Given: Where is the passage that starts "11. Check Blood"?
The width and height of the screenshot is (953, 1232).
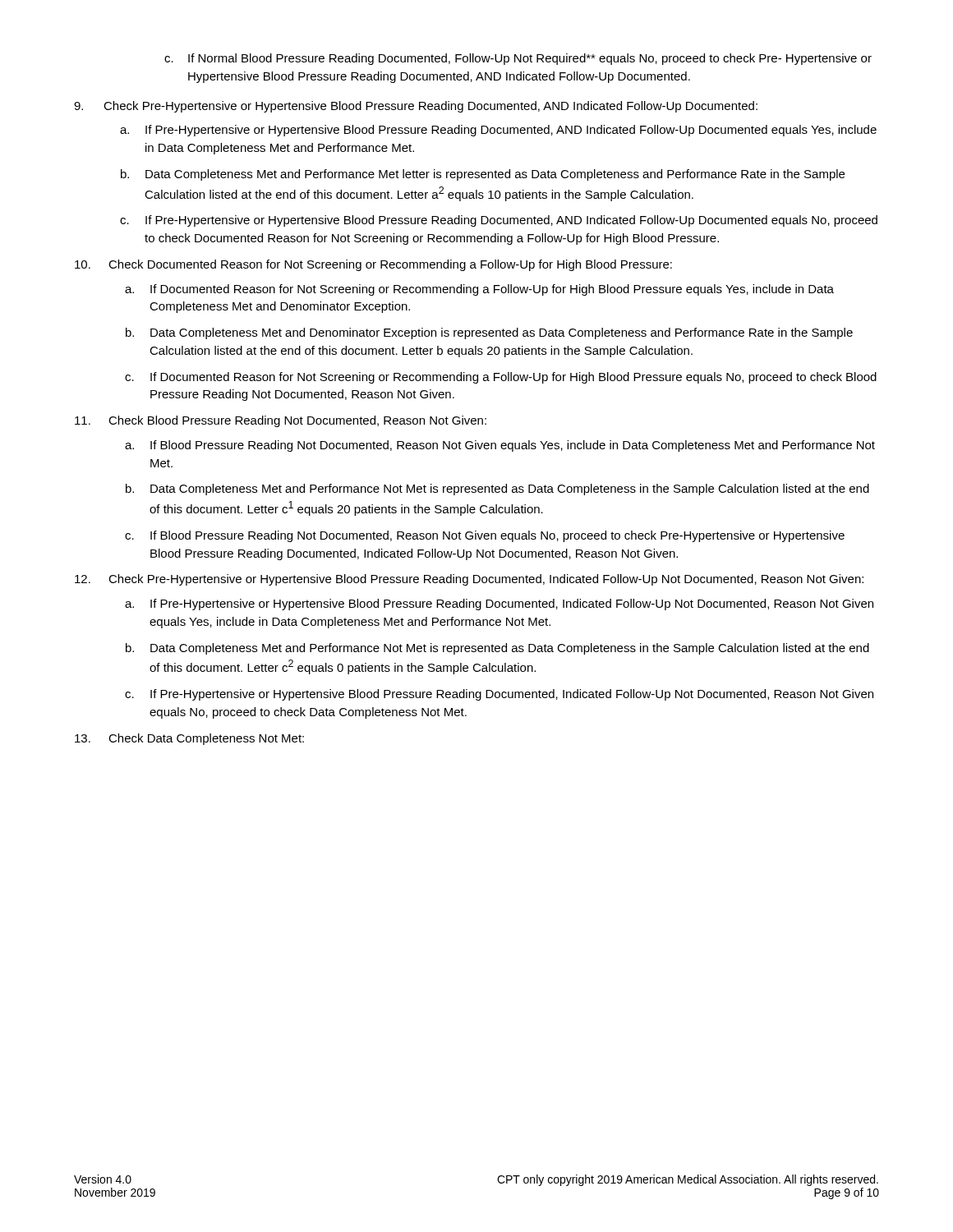Looking at the screenshot, I should pyautogui.click(x=476, y=420).
